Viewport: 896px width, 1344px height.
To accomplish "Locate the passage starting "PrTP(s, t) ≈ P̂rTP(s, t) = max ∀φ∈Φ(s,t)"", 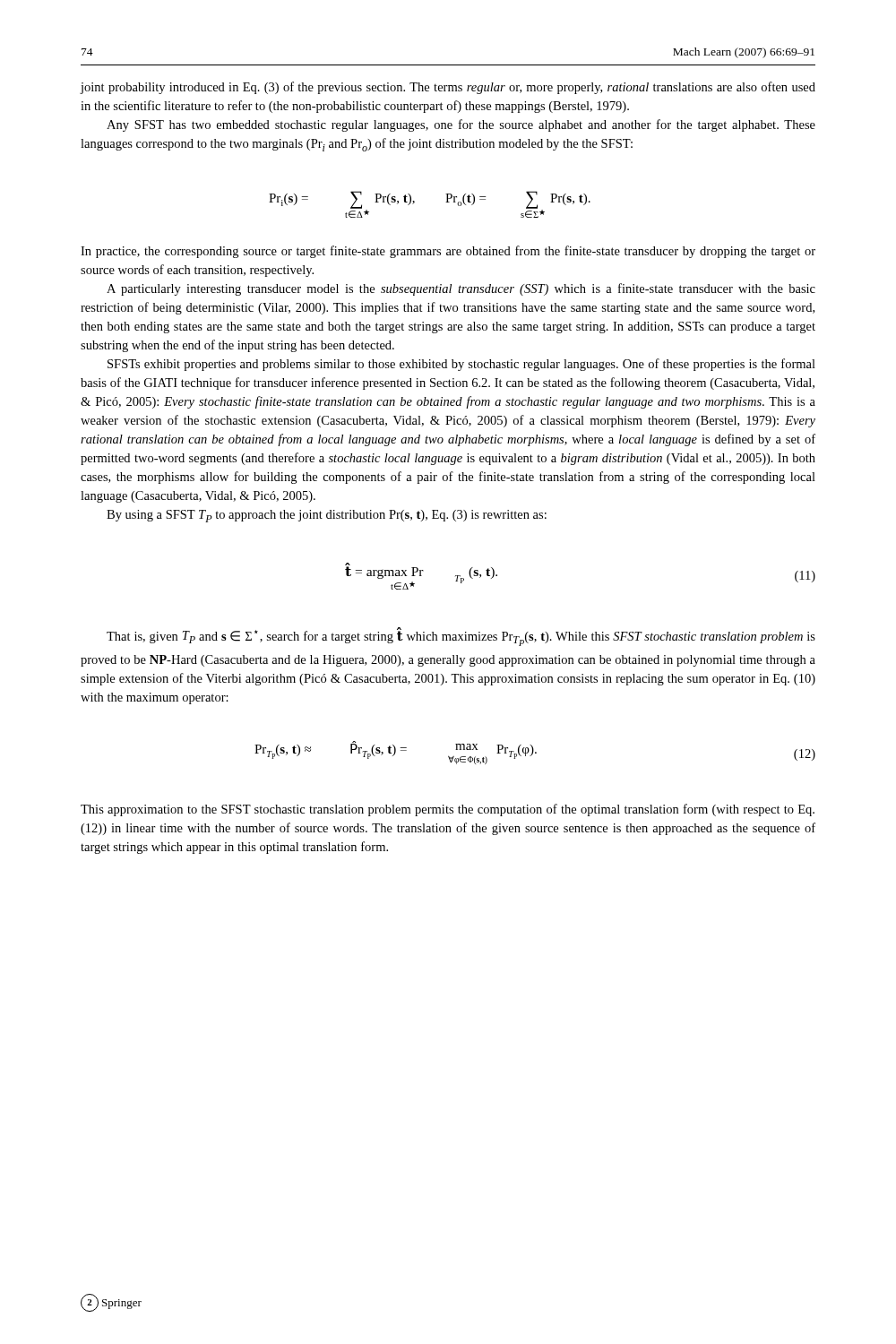I will point(533,754).
